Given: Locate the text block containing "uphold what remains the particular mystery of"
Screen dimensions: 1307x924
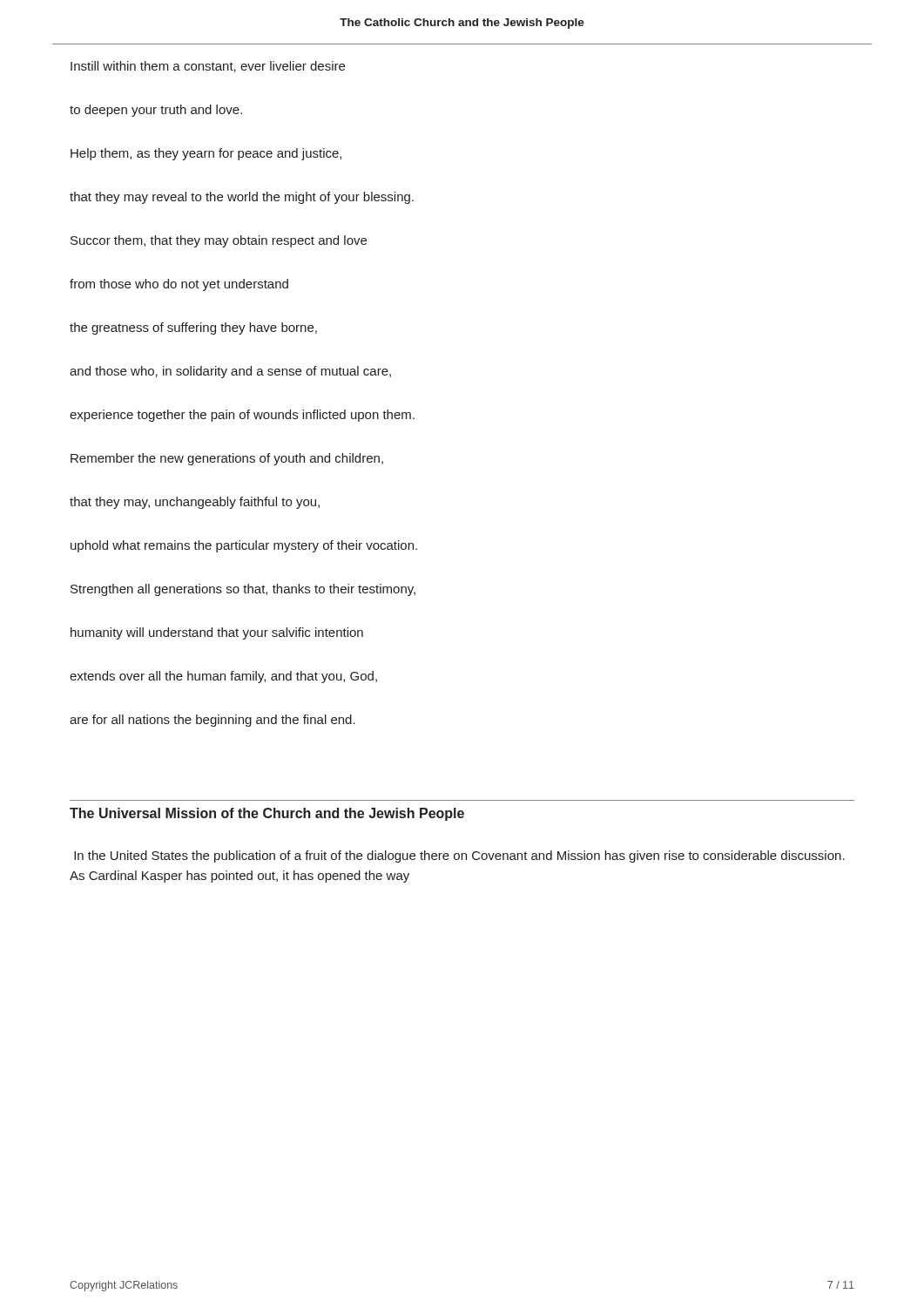Looking at the screenshot, I should 244,545.
